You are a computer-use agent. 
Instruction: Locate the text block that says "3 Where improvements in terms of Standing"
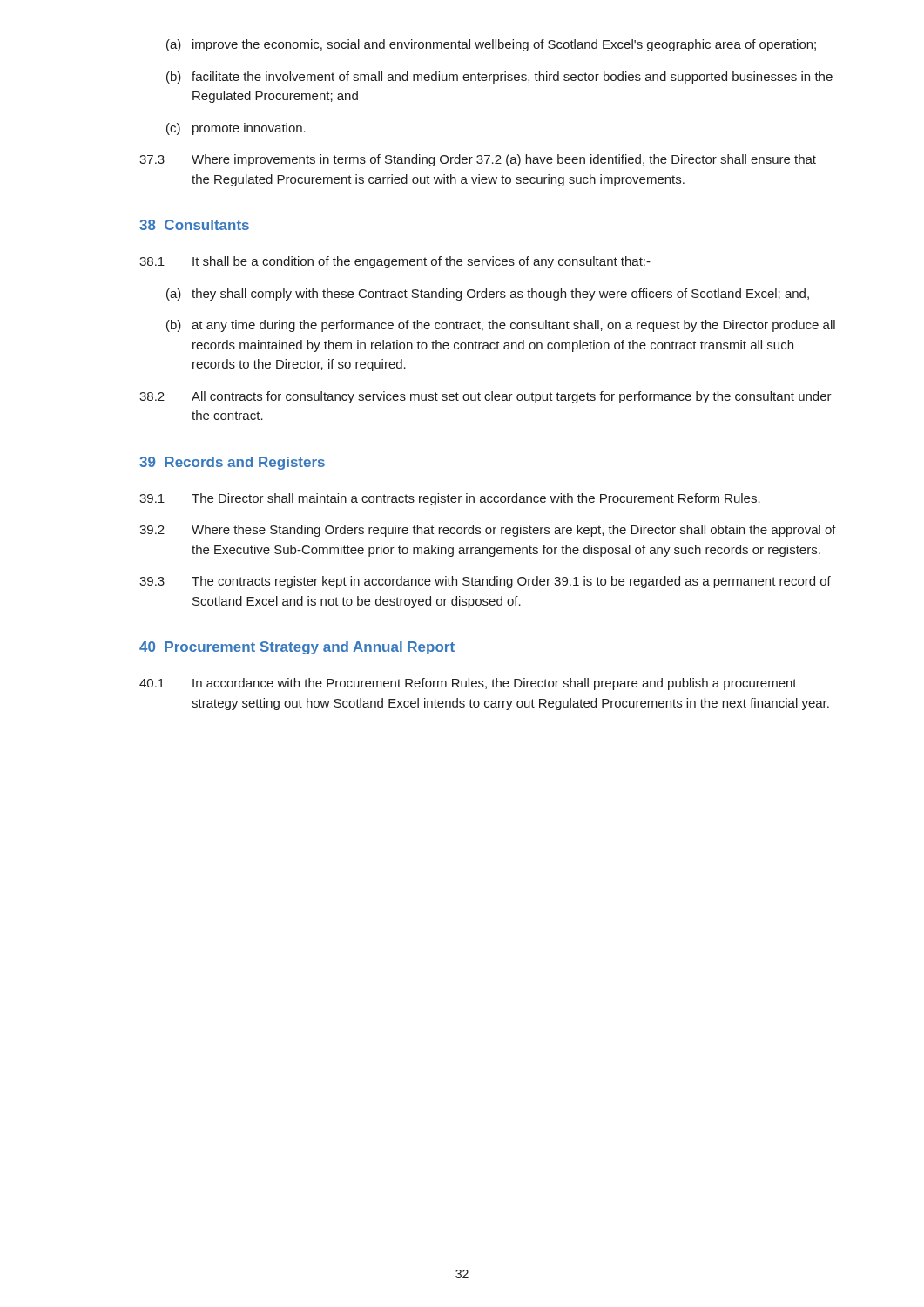click(x=488, y=170)
